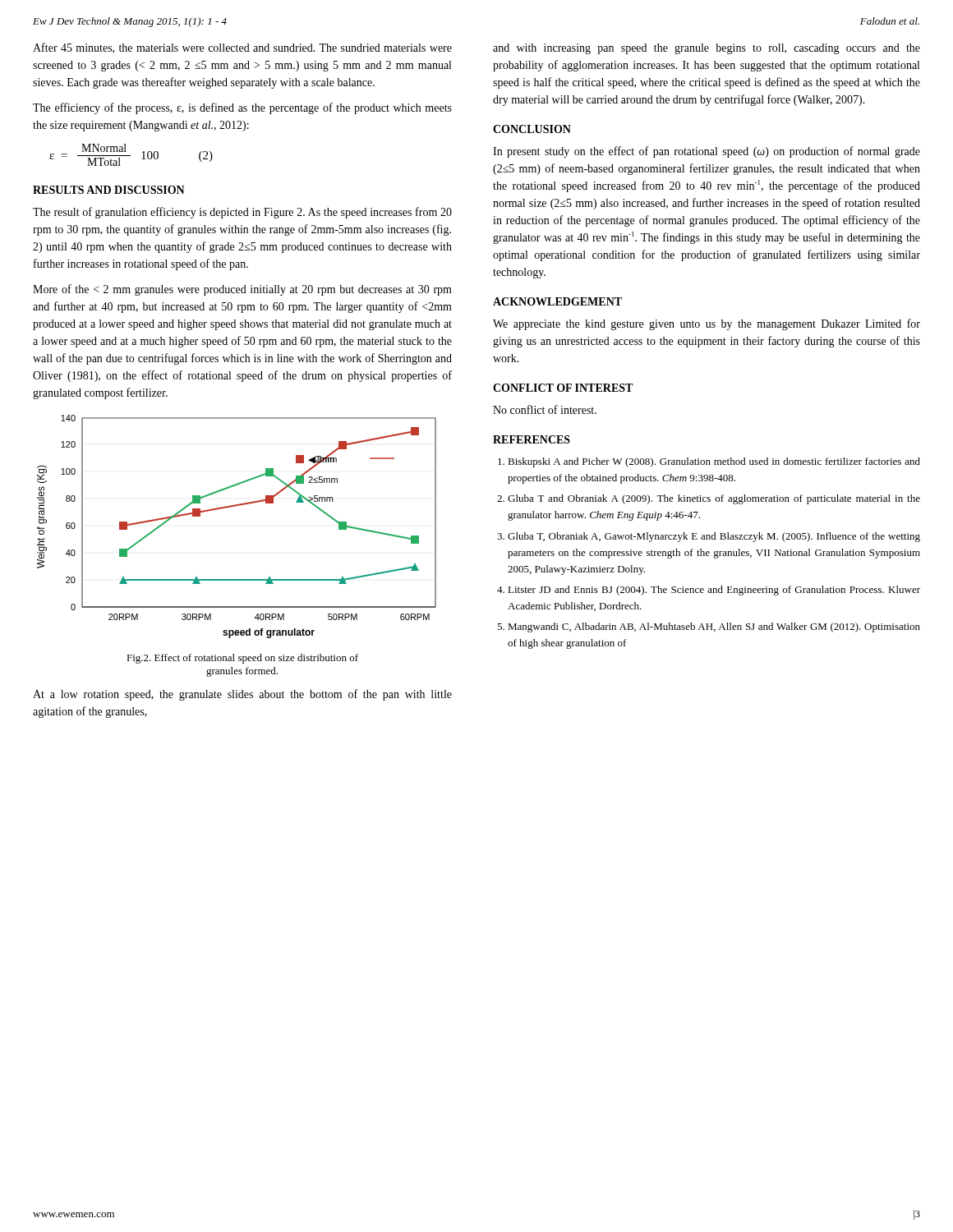Point to the text starting "Gluba T, Obraniak A, Gawot-Mlynarczyk"

[714, 552]
